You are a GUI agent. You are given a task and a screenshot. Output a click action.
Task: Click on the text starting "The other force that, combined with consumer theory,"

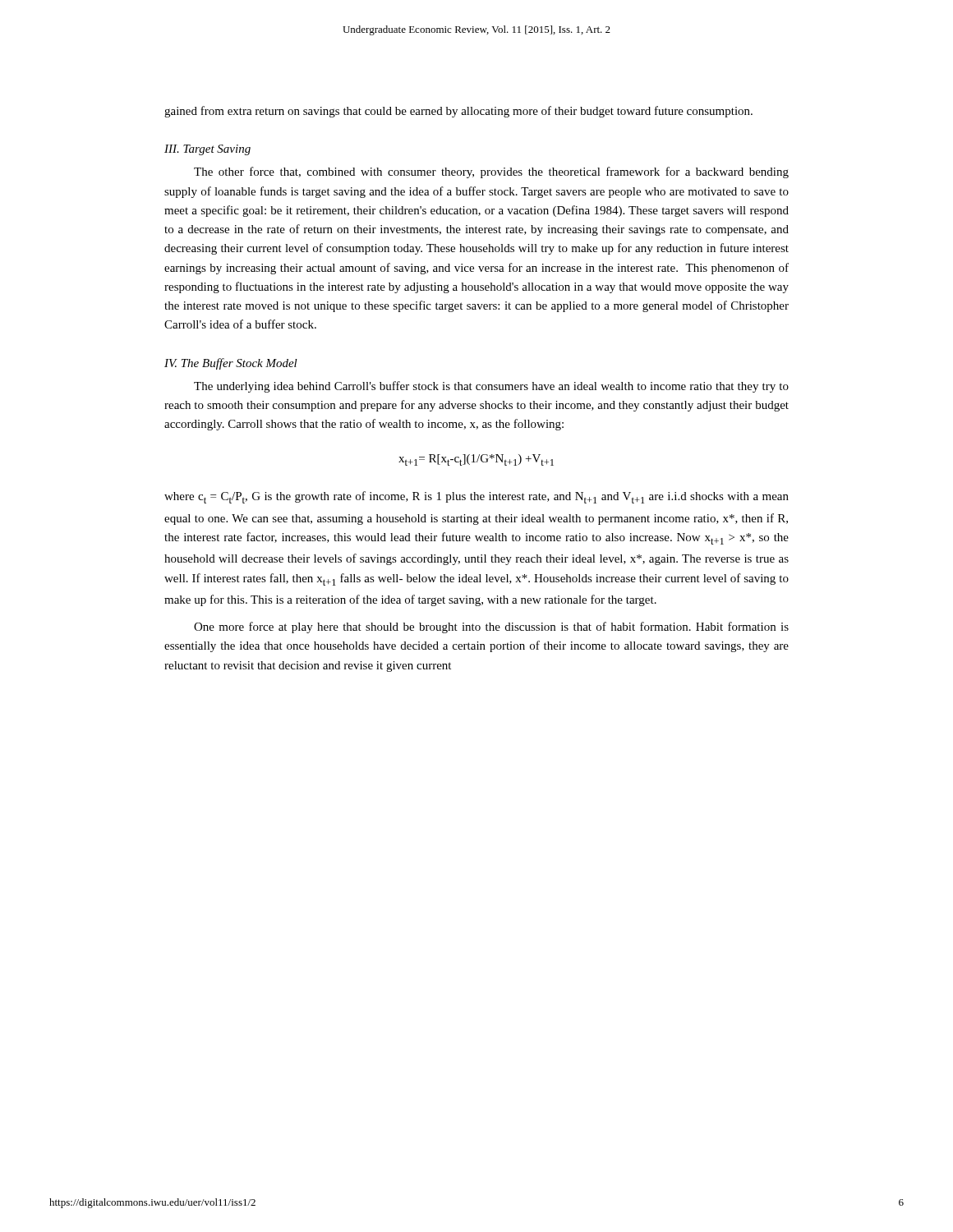pos(476,249)
